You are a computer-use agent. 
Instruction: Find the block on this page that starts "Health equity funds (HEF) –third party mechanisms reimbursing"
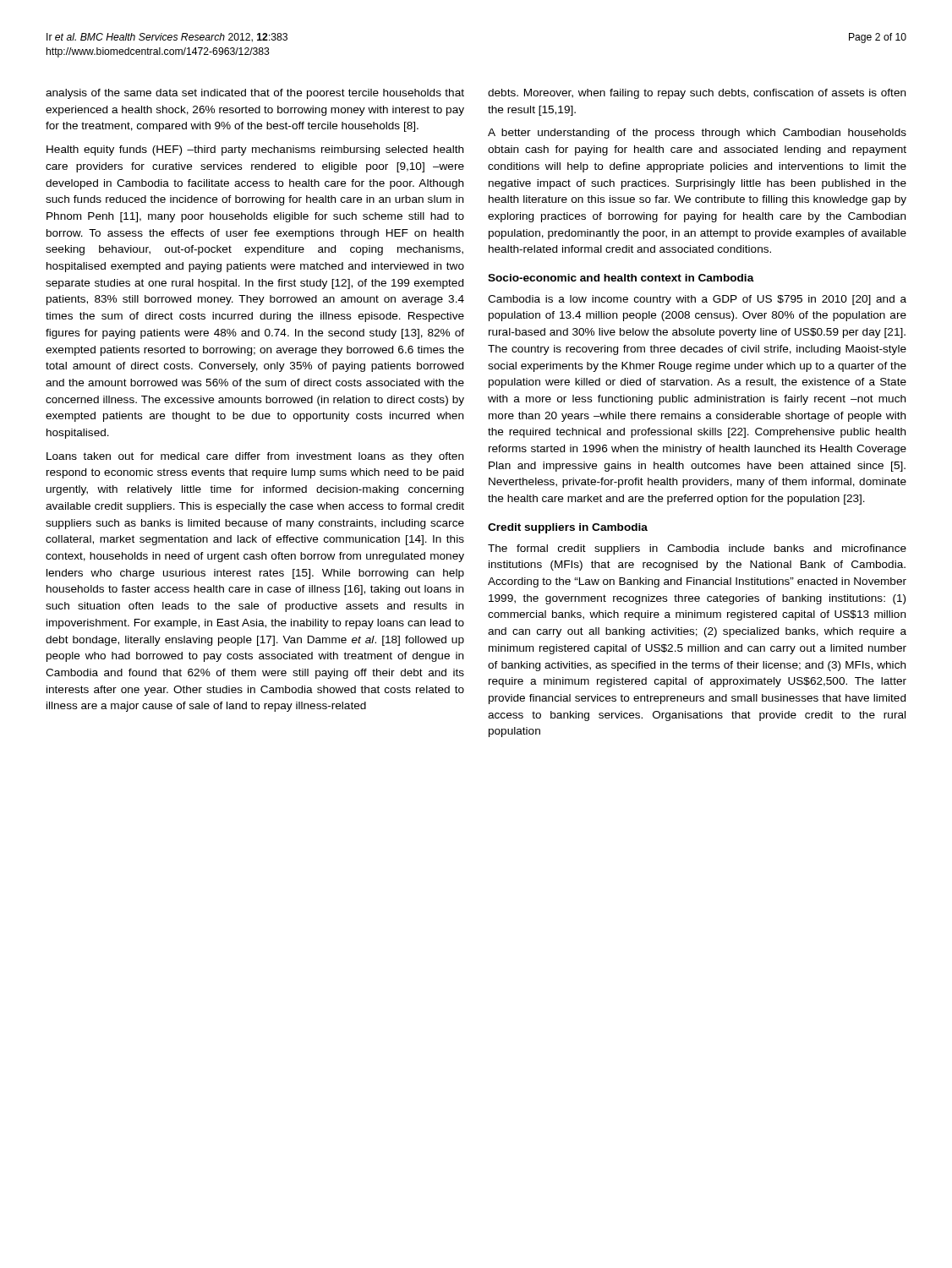click(x=255, y=291)
